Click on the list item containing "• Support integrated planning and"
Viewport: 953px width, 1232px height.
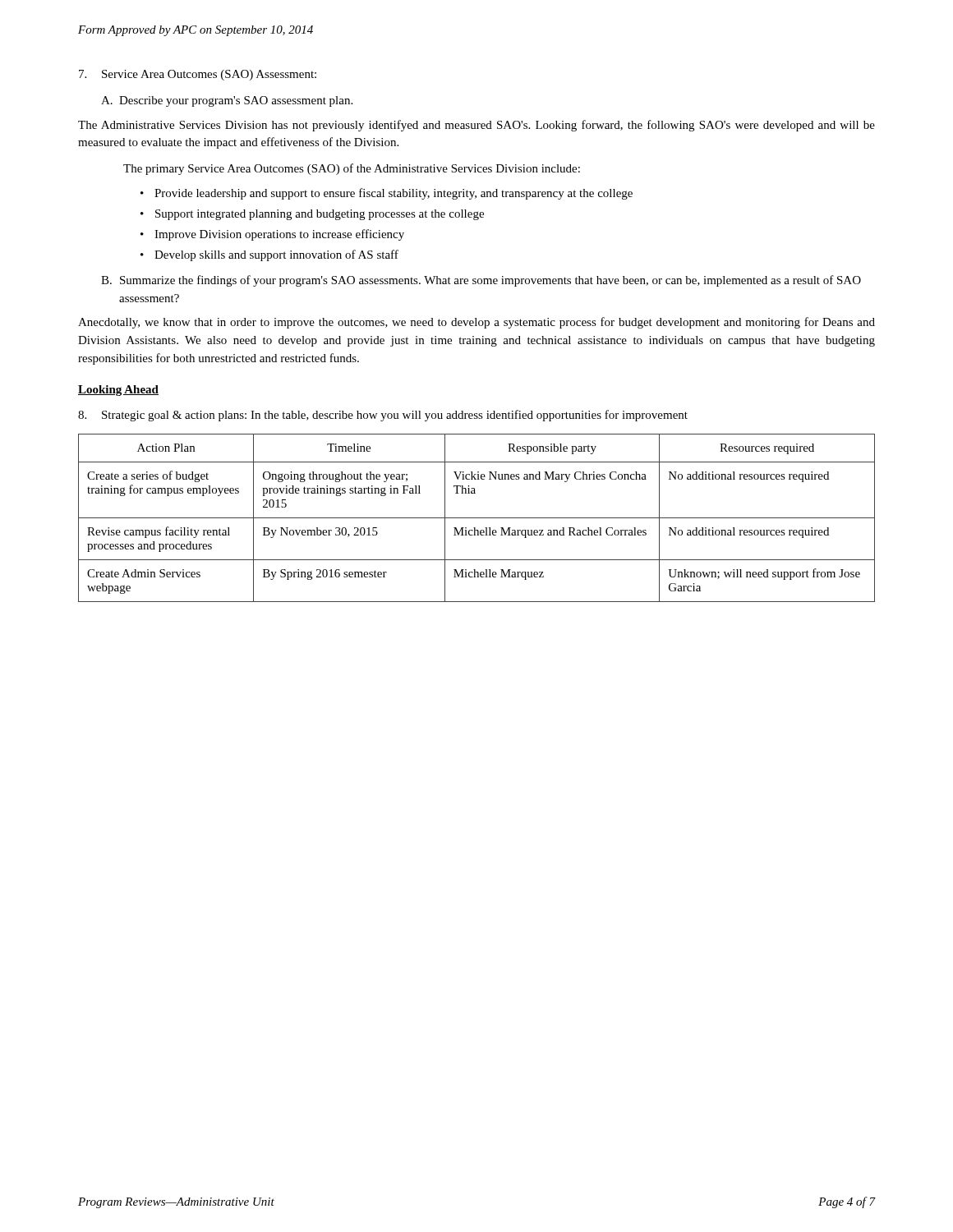click(x=312, y=214)
